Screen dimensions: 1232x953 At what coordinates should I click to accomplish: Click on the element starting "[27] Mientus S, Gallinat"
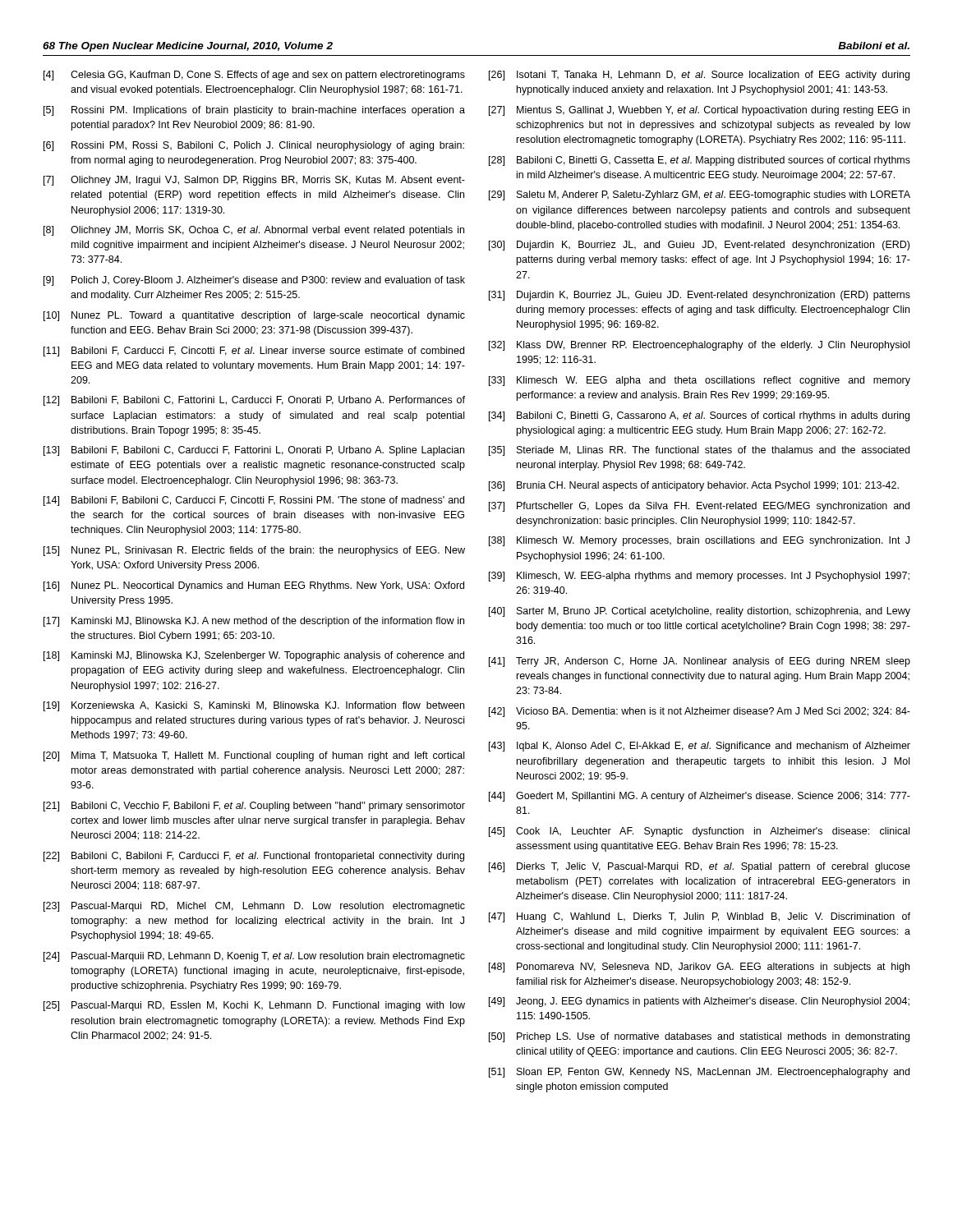[x=699, y=125]
